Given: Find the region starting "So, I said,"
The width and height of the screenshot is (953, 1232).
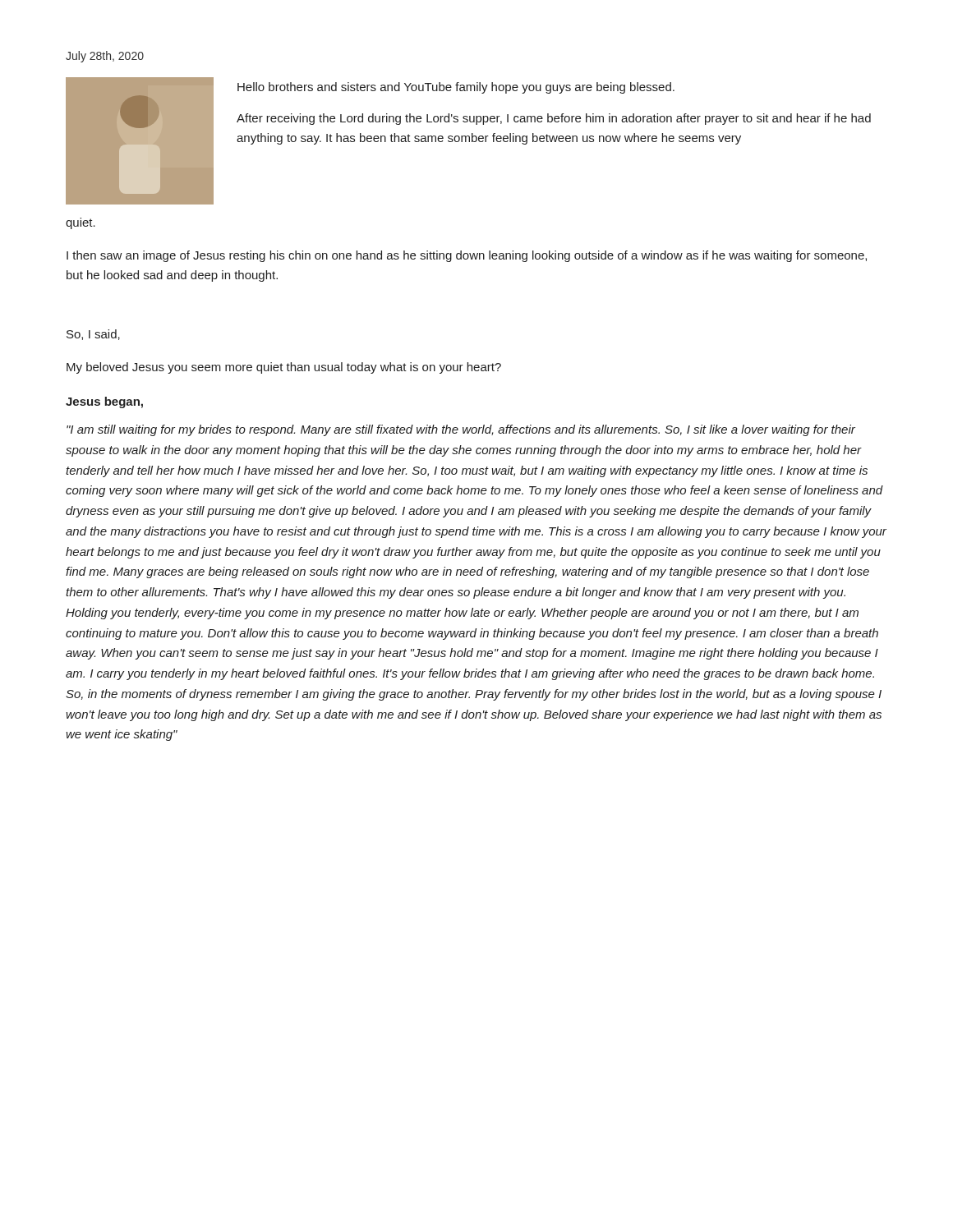Looking at the screenshot, I should tap(93, 334).
